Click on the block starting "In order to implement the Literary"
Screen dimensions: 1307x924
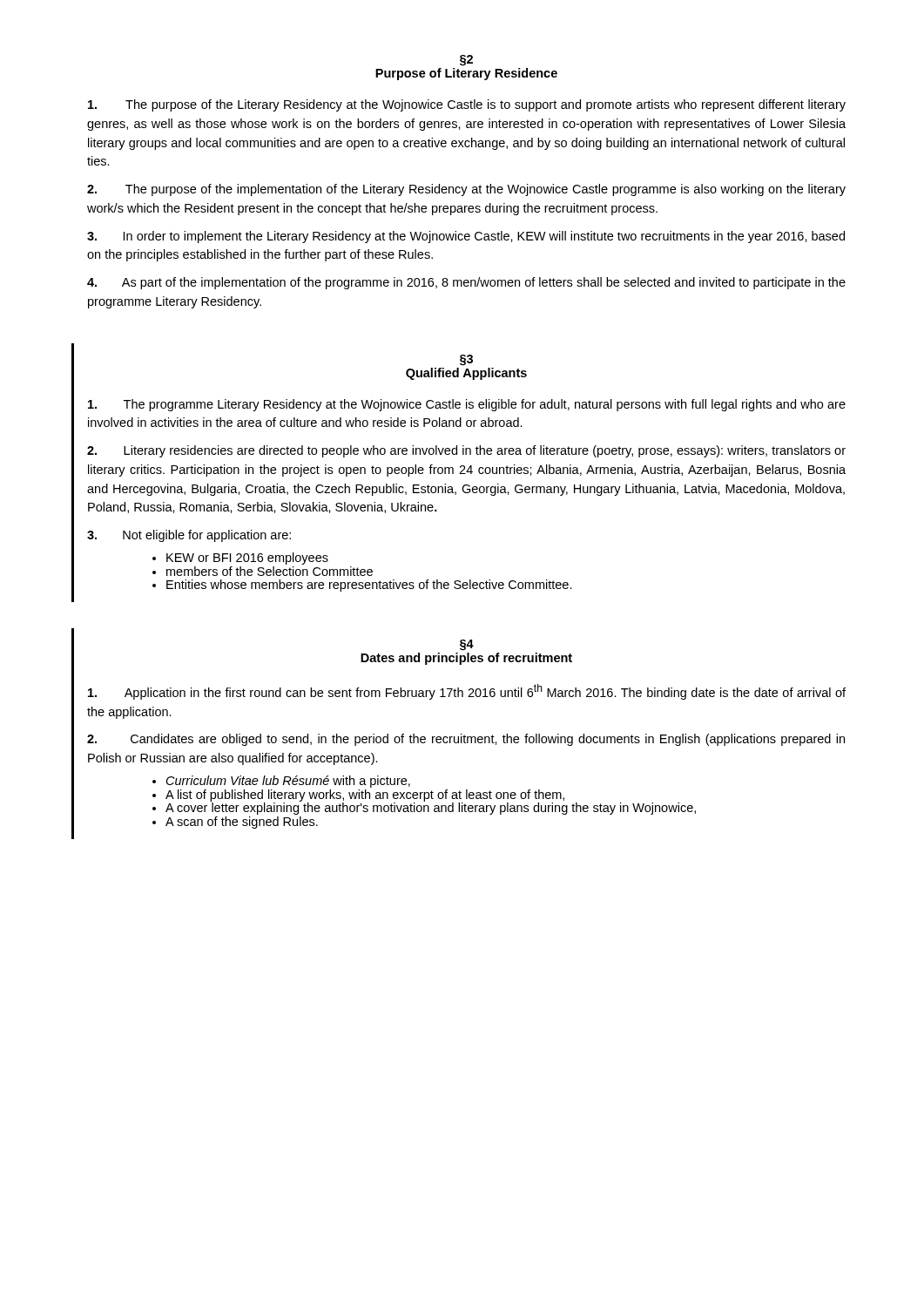tap(466, 245)
